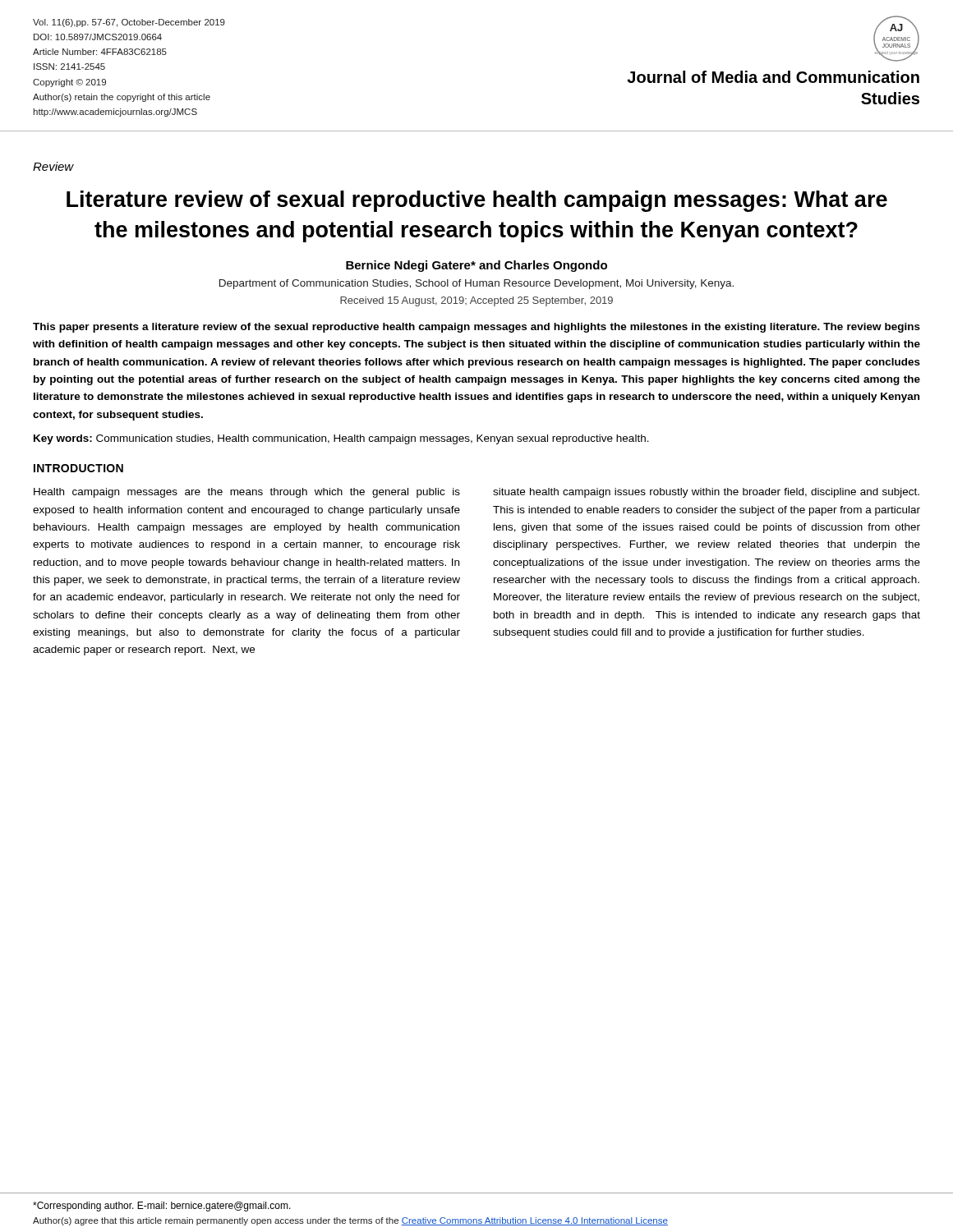The height and width of the screenshot is (1232, 953).
Task: Select the region starting "Author(s) agree that this article remain permanently open"
Action: [350, 1221]
